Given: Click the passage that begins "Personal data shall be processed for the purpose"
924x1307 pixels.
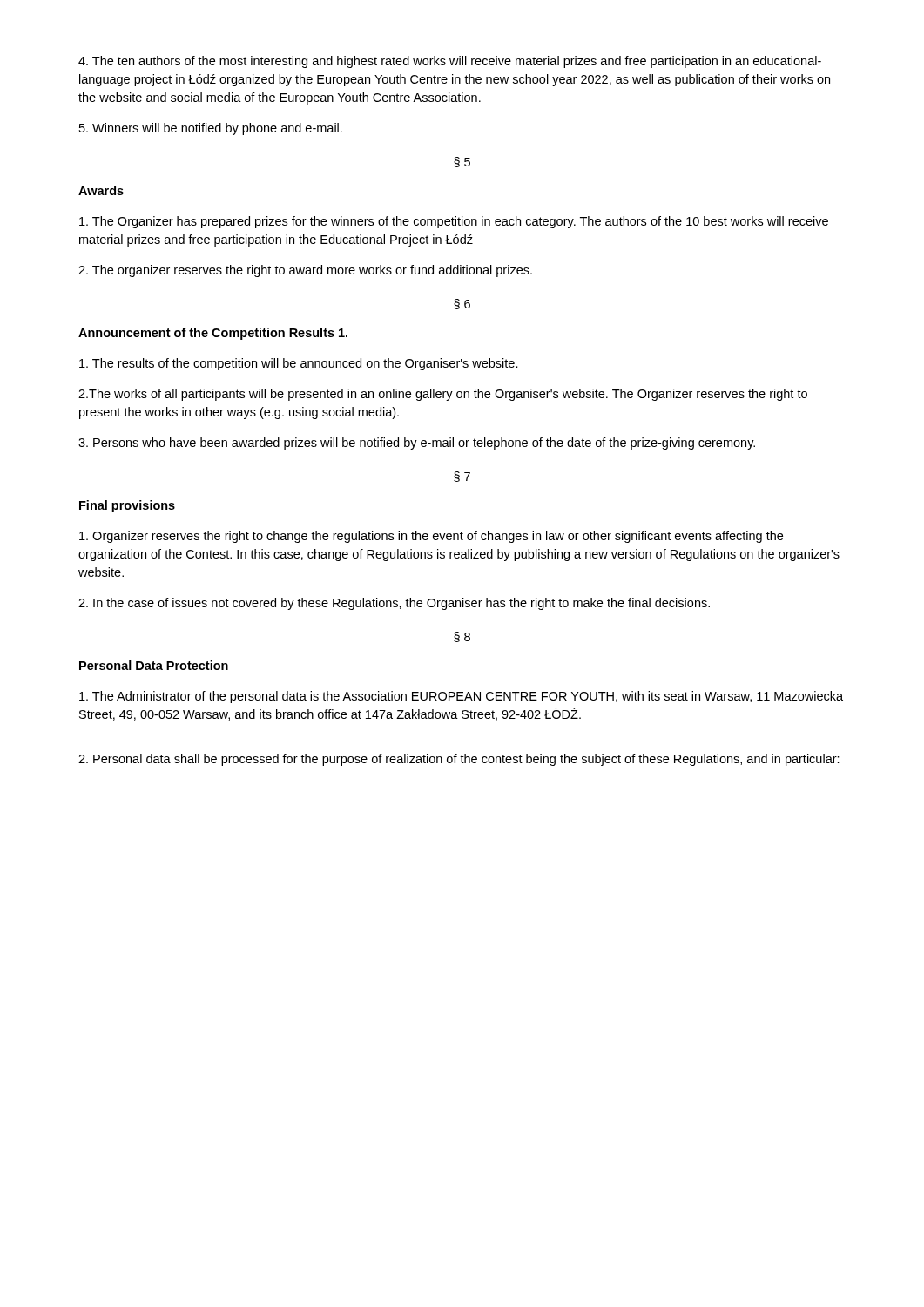Looking at the screenshot, I should [x=459, y=759].
